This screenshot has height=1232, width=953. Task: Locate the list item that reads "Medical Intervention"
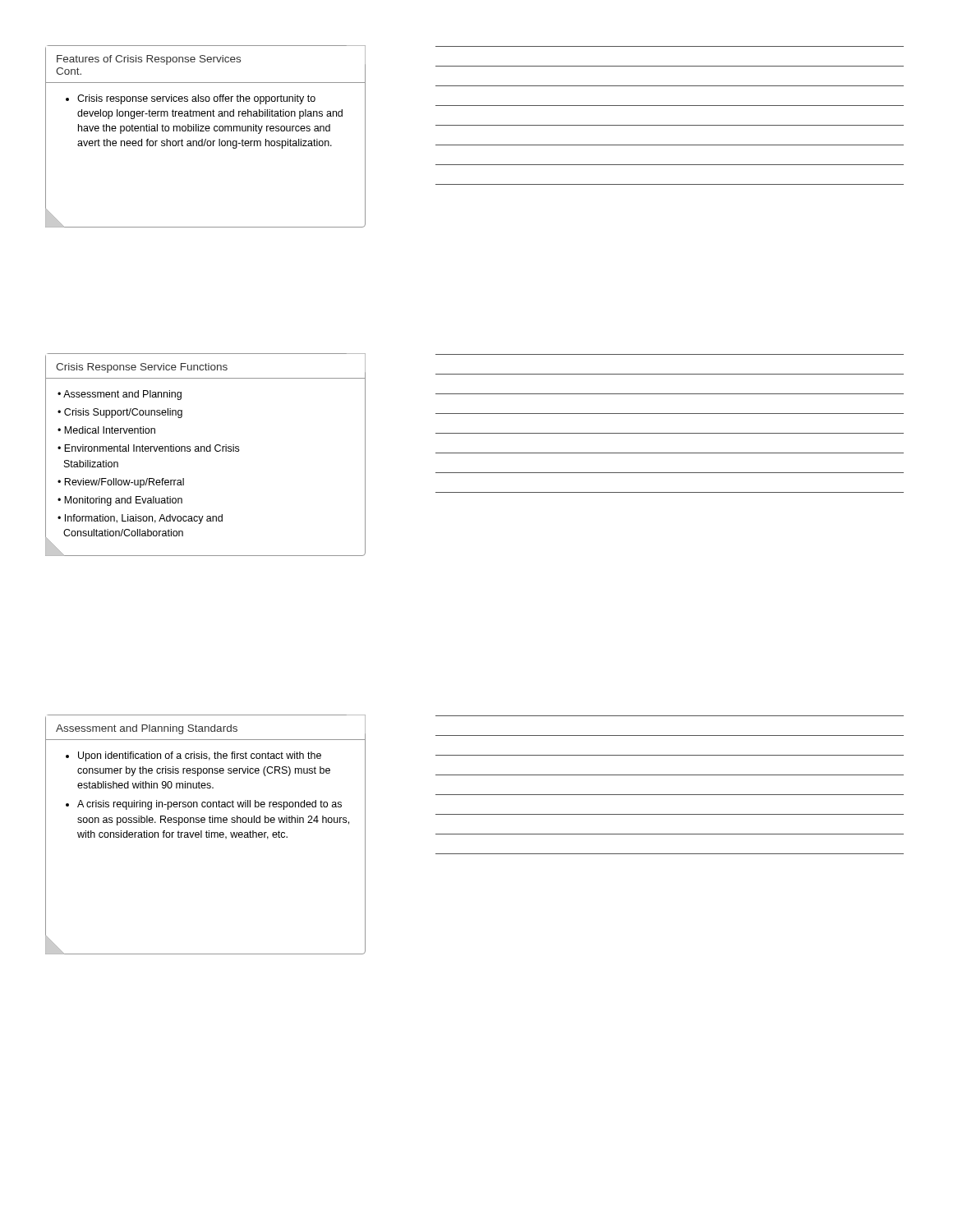click(x=110, y=431)
